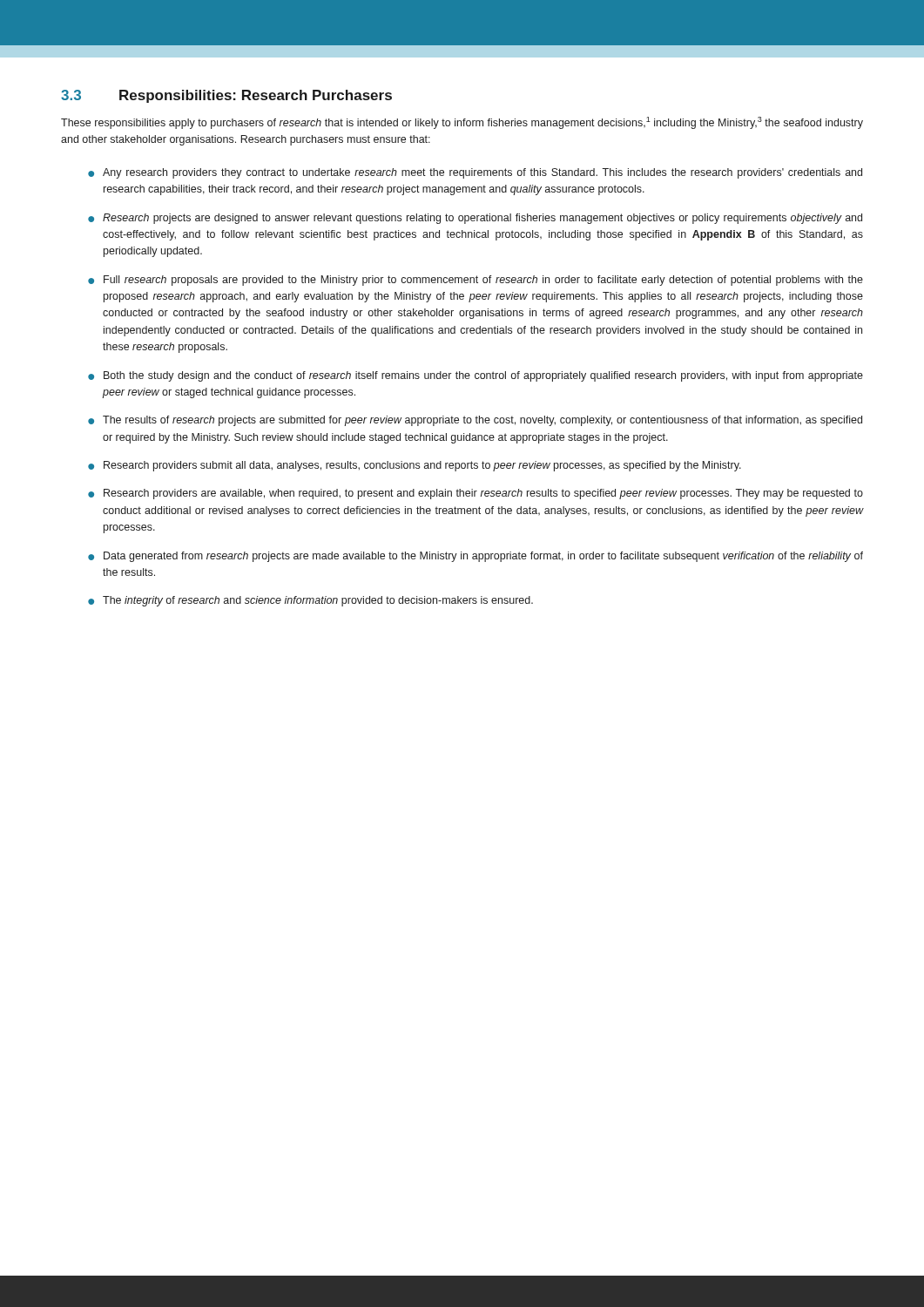Find the list item with the text "● Both the study design"

(x=475, y=384)
